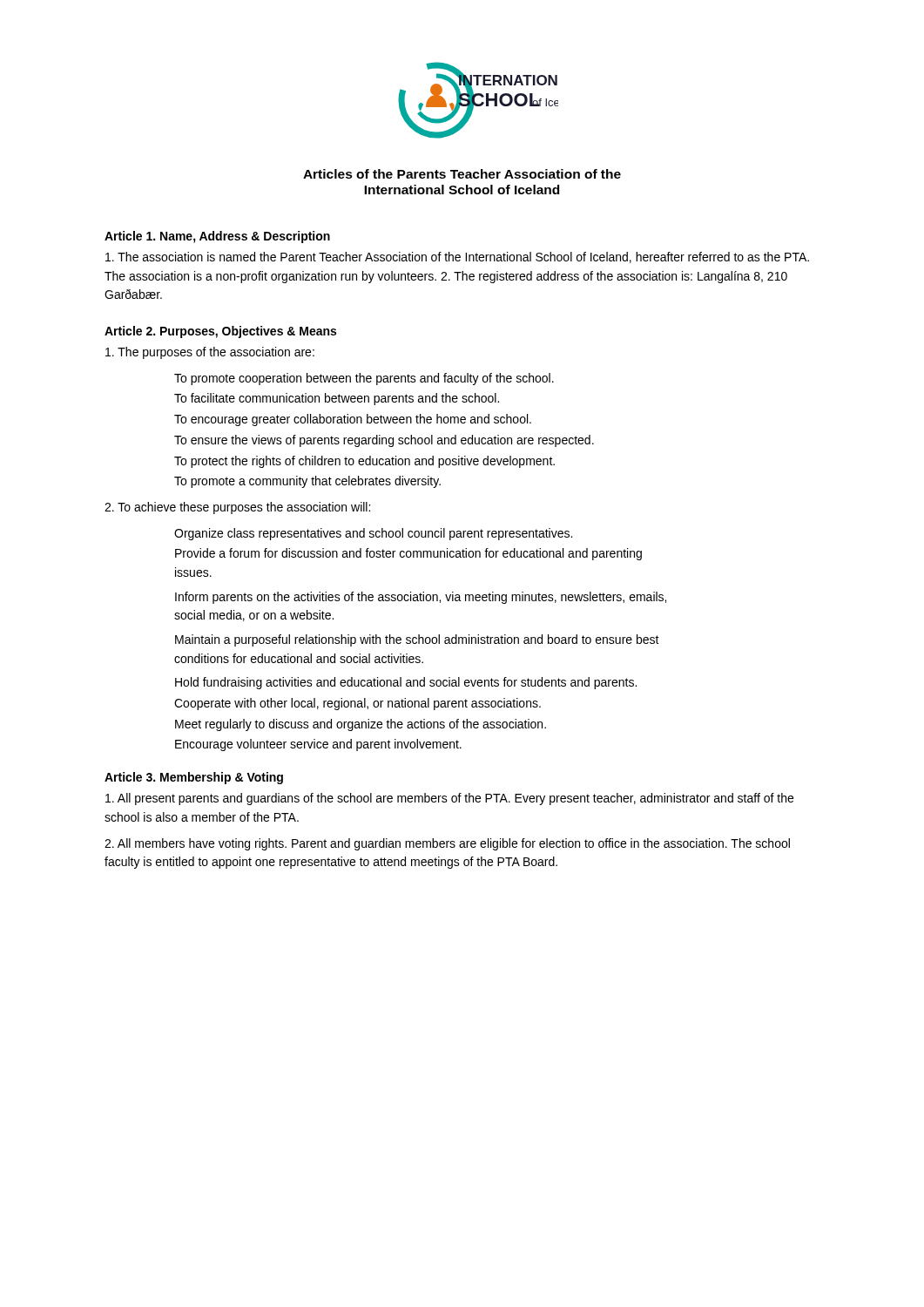
Task: Find the block on this page that starts "Provide a forum"
Action: [x=408, y=563]
